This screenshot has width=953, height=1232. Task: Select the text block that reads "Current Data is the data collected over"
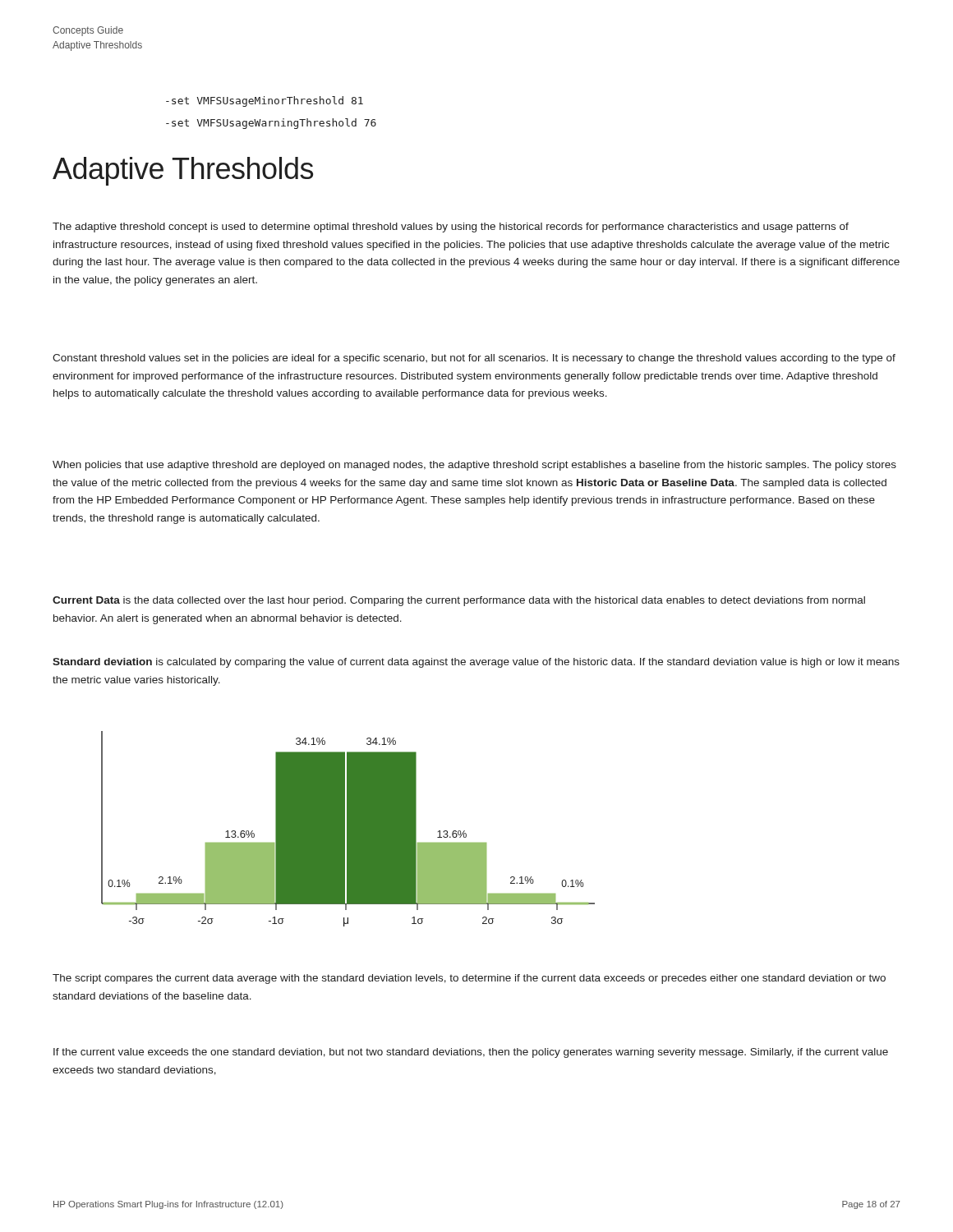coord(459,609)
